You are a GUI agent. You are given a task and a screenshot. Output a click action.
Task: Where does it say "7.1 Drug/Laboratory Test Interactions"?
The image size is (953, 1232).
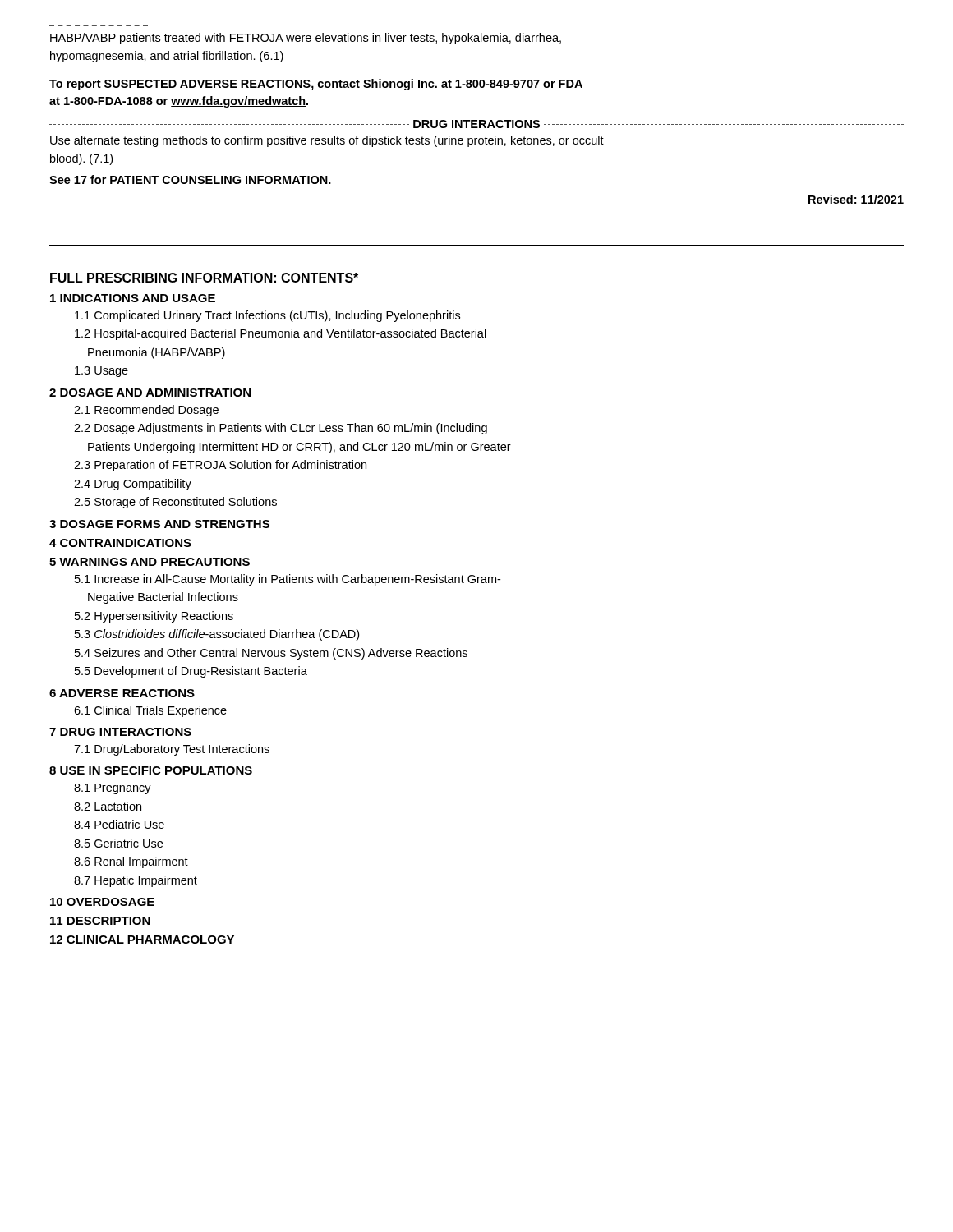click(172, 750)
